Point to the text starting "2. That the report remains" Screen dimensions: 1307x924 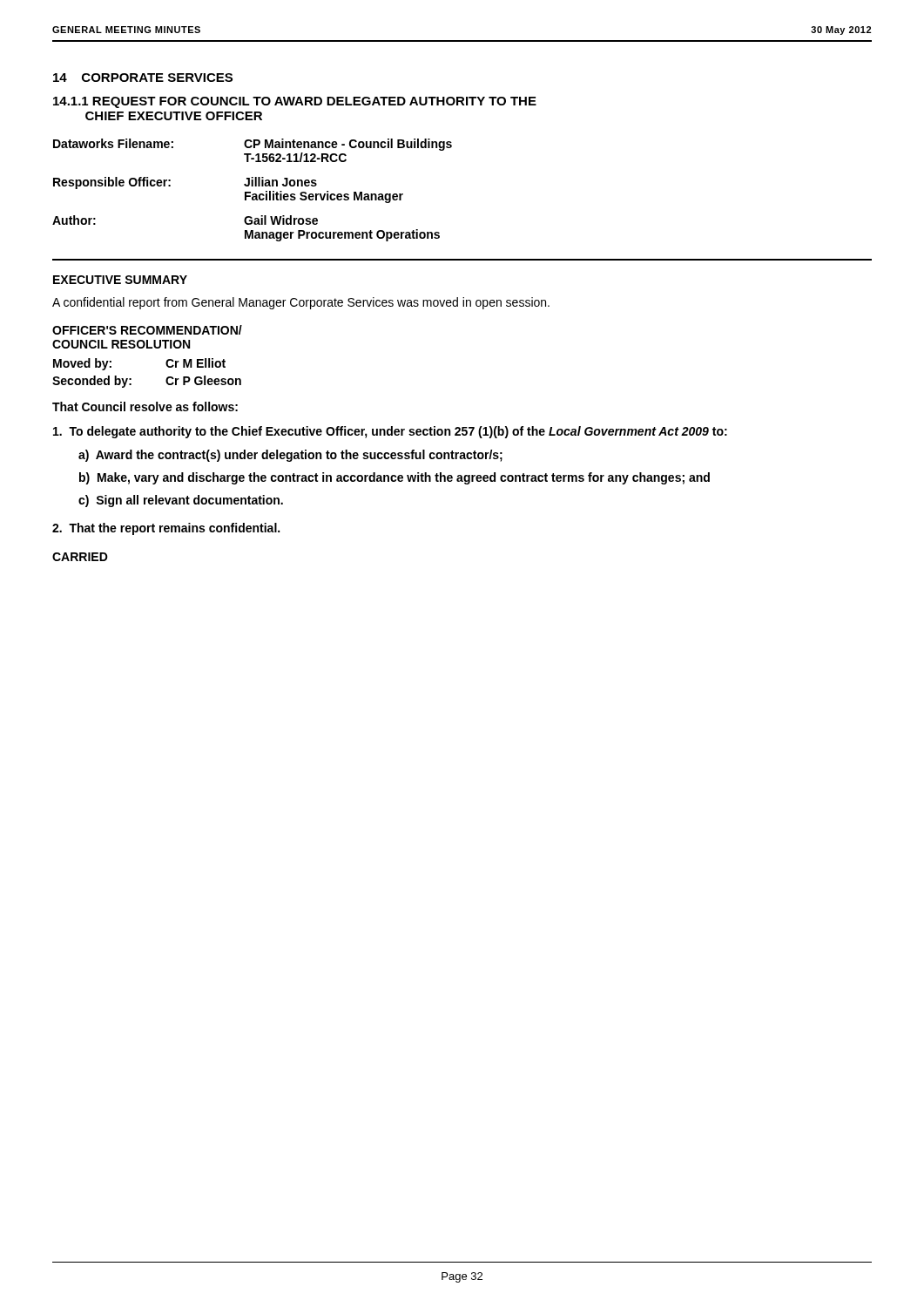coord(166,528)
